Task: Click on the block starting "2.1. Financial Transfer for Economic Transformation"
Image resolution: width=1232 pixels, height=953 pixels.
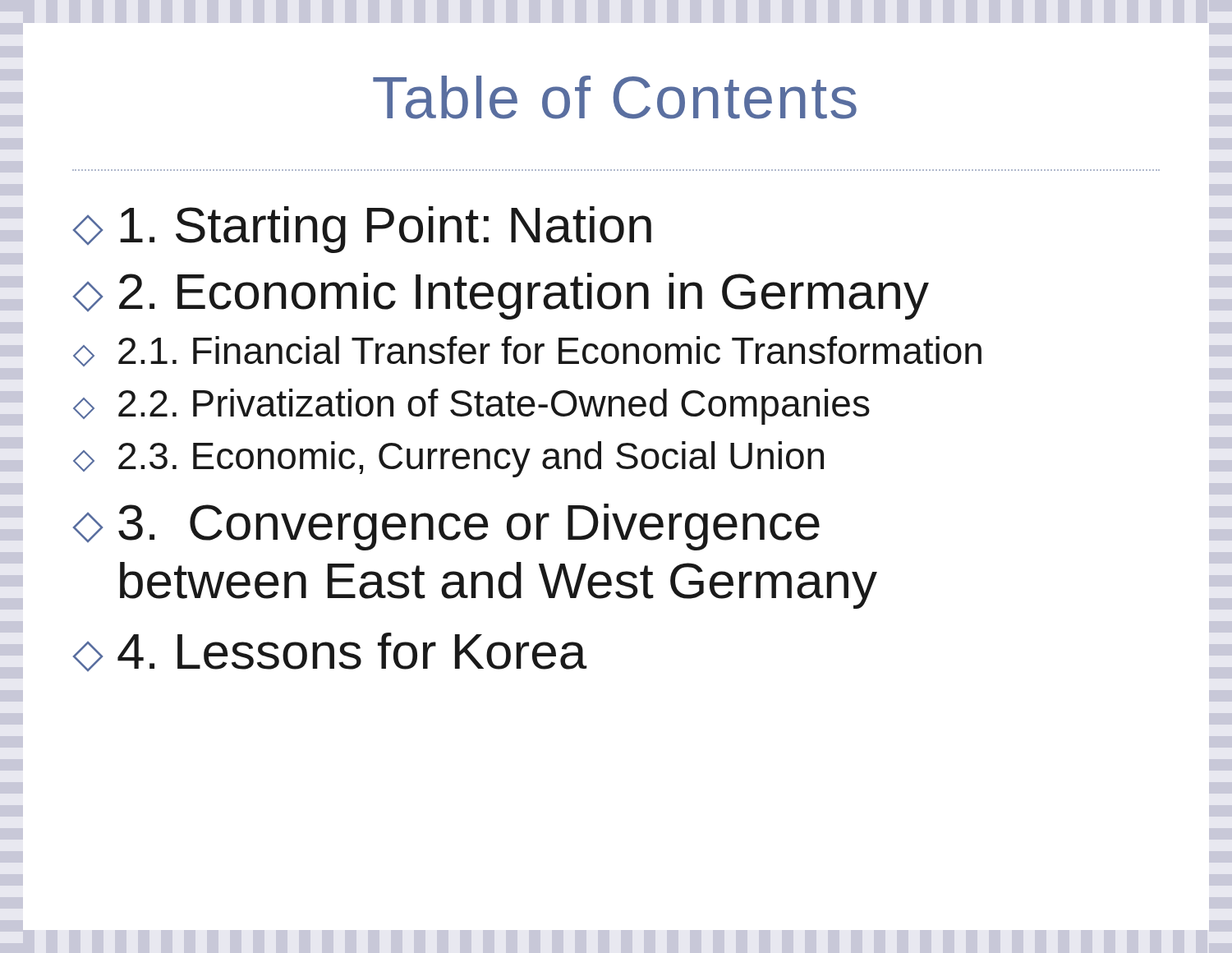Action: pyautogui.click(x=616, y=352)
